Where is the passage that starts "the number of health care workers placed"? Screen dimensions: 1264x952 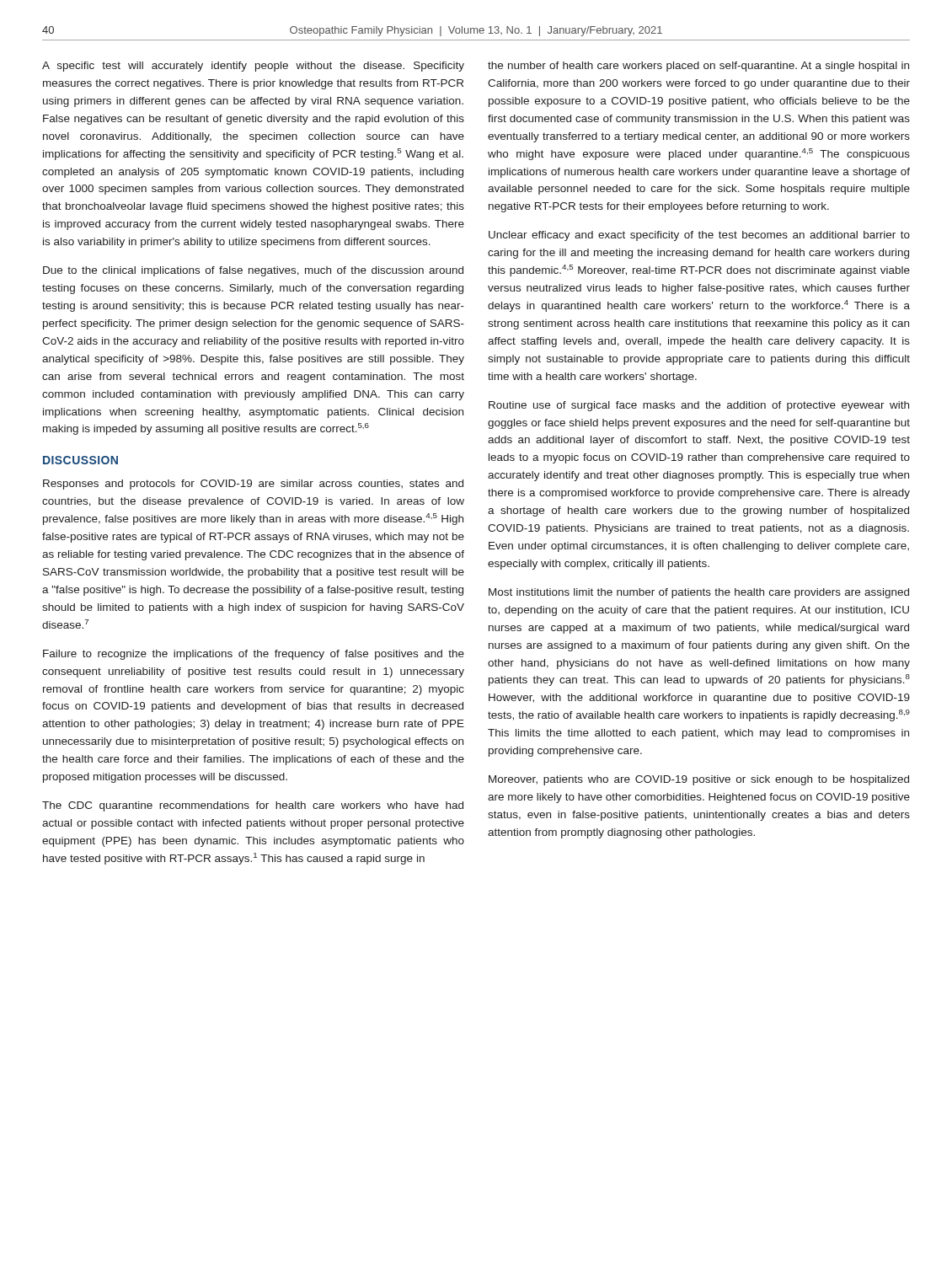(699, 137)
